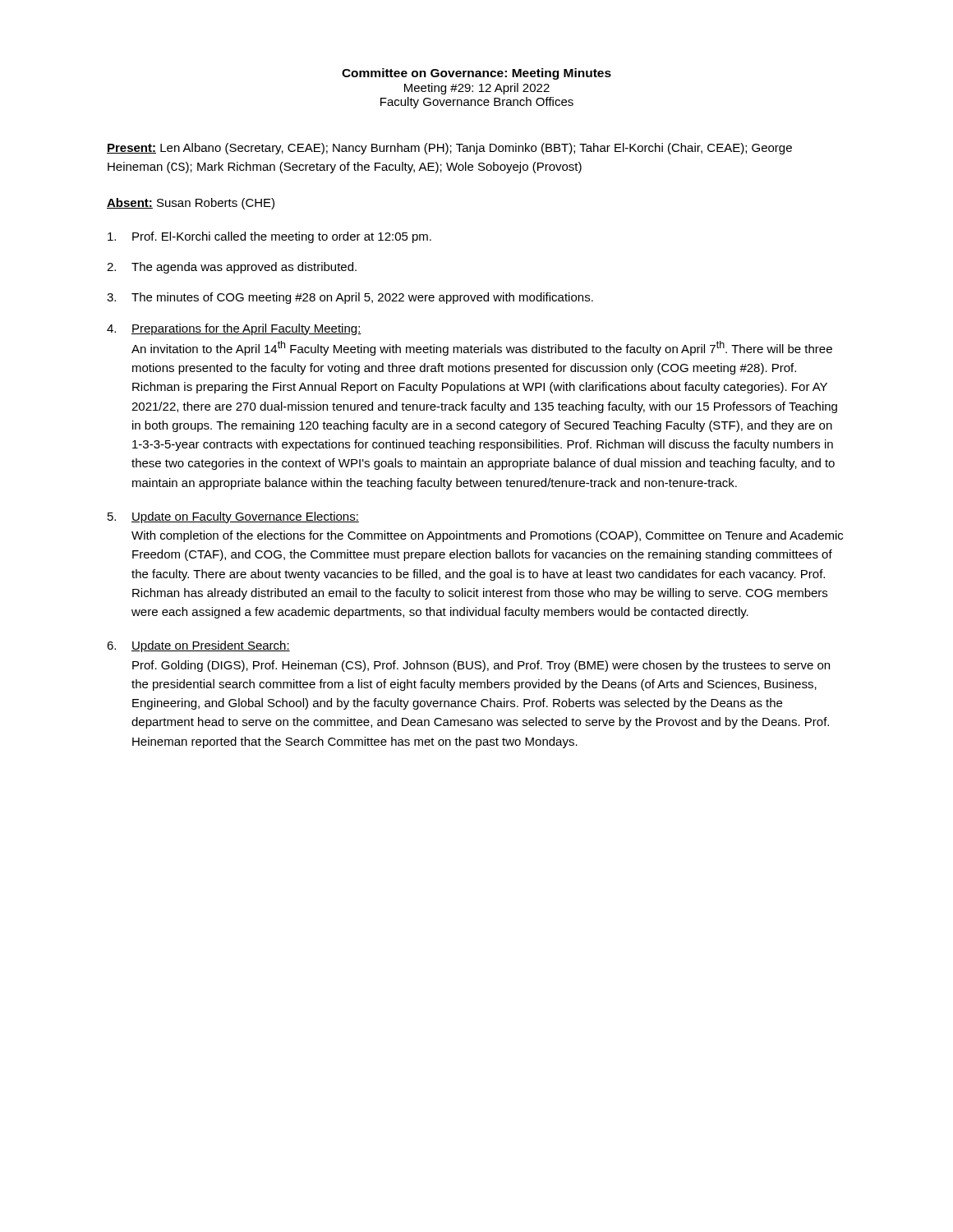Navigate to the element starting "3. The minutes of COG meeting"

(476, 297)
